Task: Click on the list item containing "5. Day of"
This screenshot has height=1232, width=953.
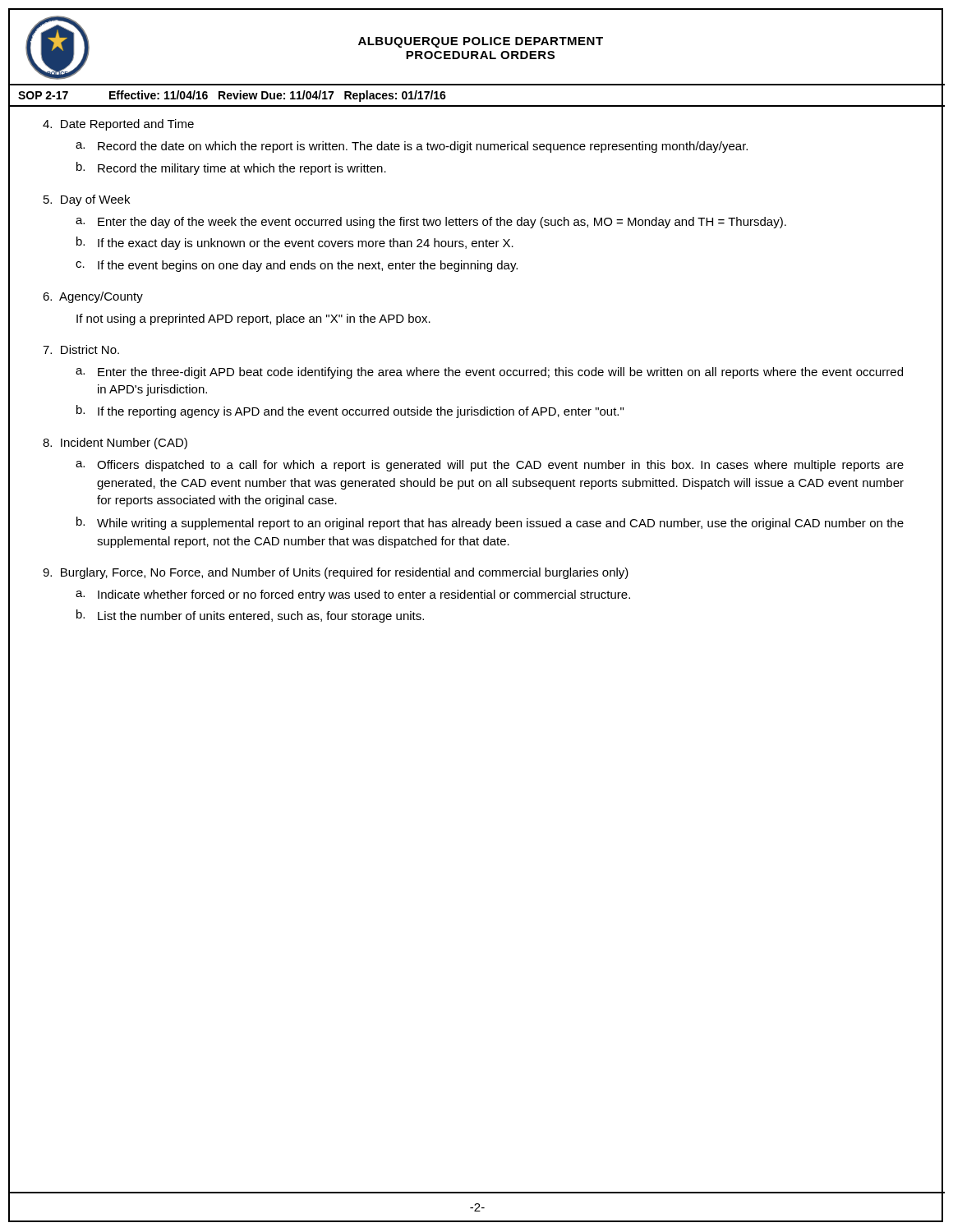Action: point(86,199)
